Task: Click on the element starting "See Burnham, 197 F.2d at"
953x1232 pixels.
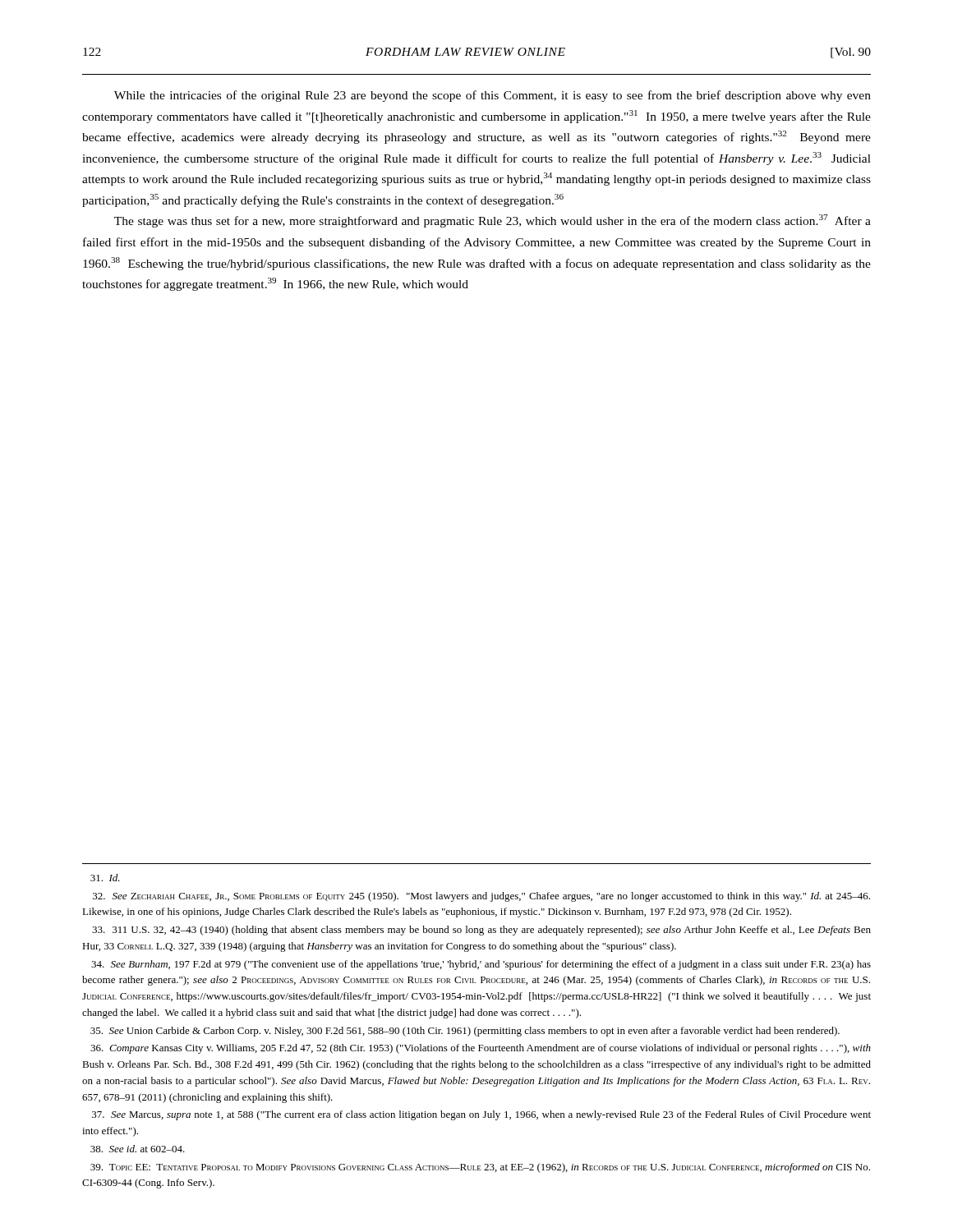Action: [476, 988]
